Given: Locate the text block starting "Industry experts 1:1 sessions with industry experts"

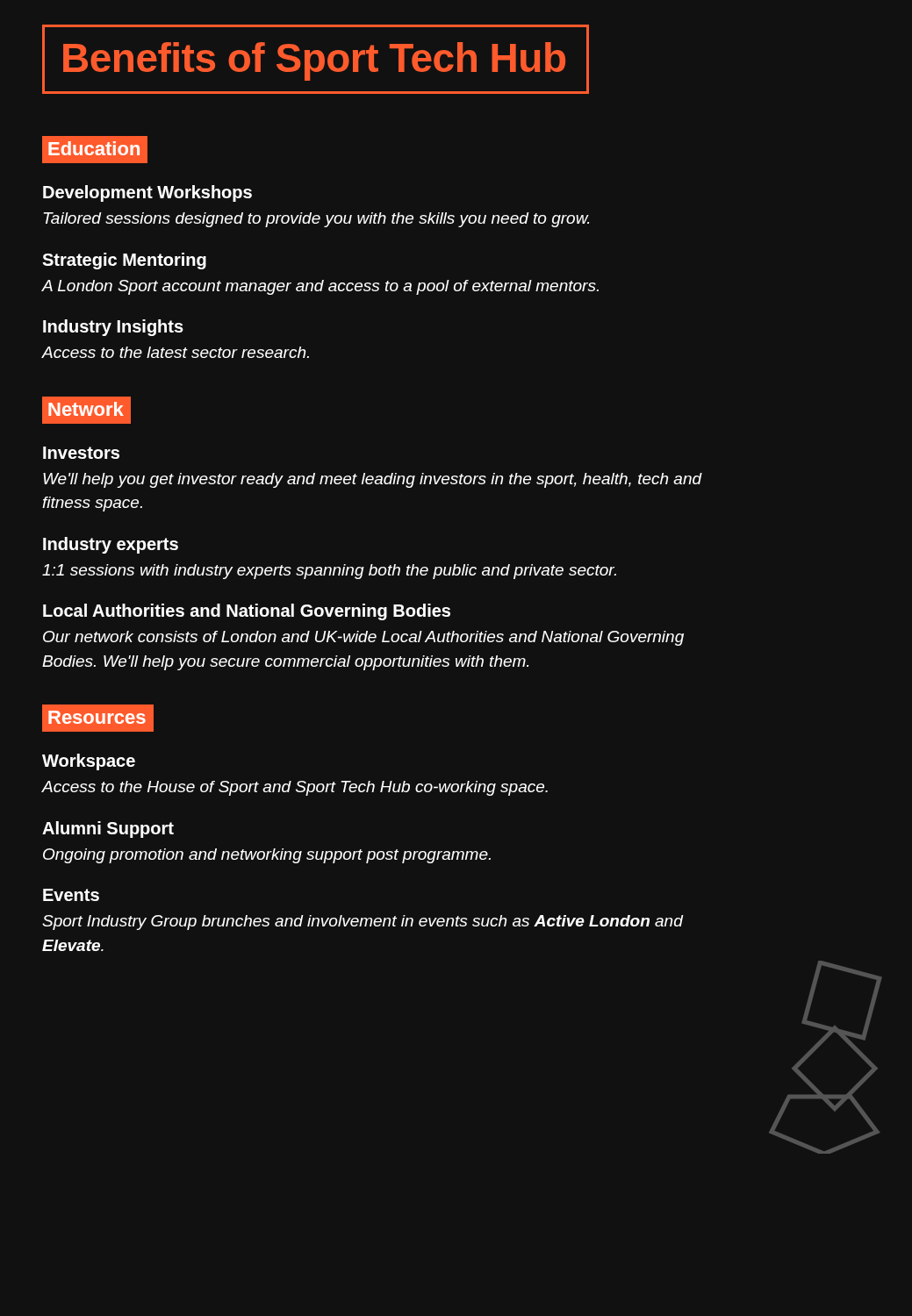Looking at the screenshot, I should click(389, 558).
